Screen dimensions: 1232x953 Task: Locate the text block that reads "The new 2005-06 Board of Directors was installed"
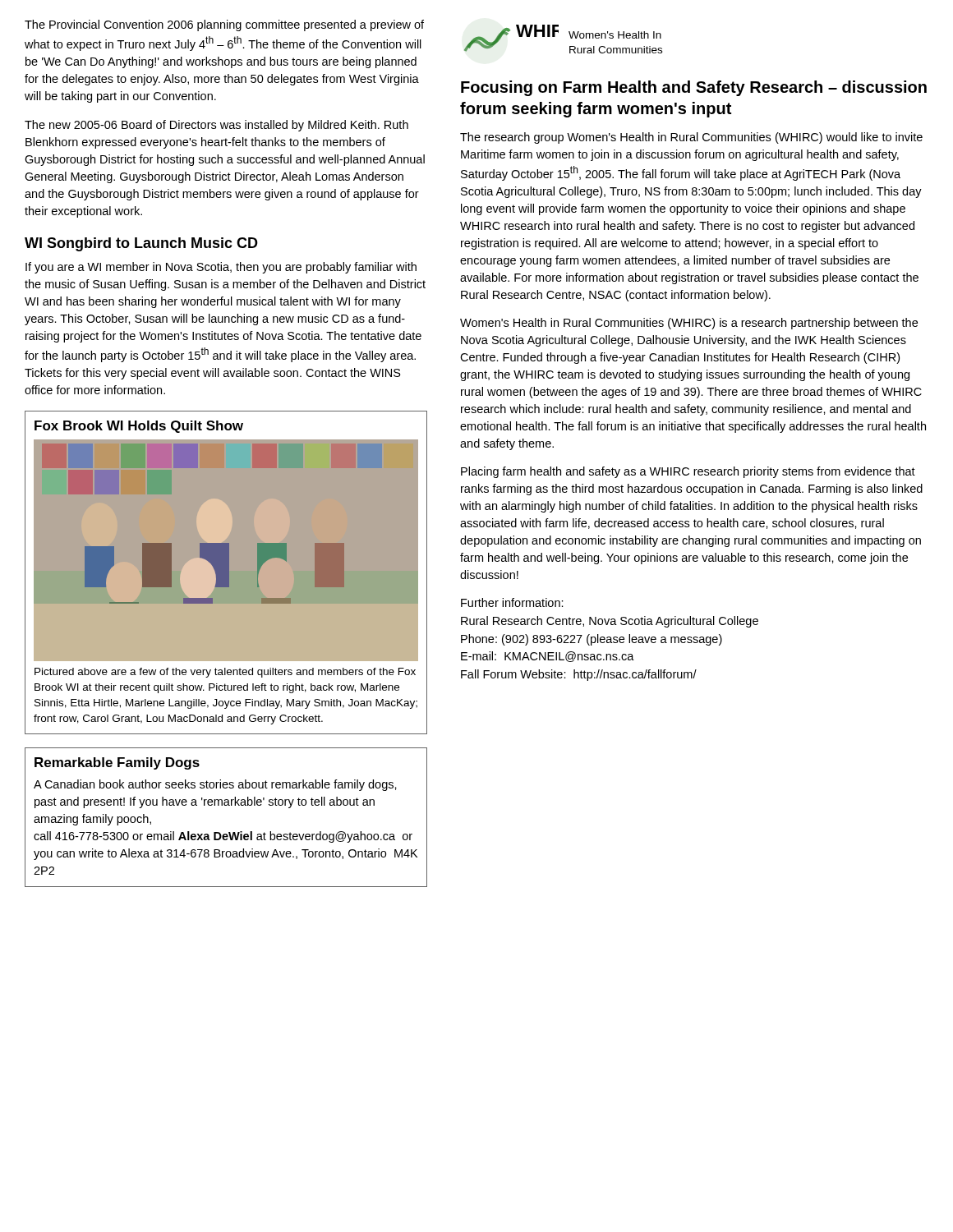click(225, 168)
